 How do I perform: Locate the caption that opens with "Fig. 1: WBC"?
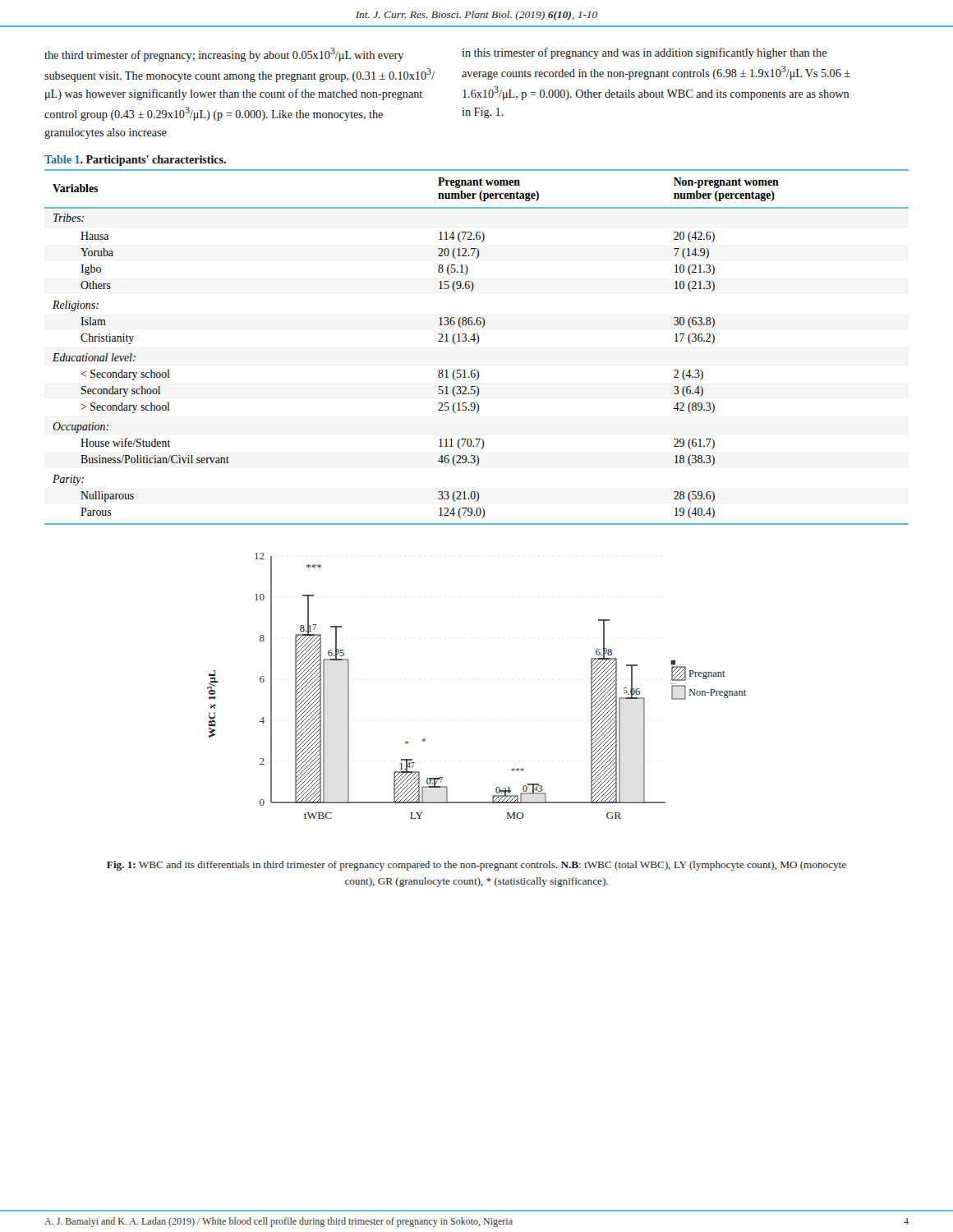pos(476,872)
